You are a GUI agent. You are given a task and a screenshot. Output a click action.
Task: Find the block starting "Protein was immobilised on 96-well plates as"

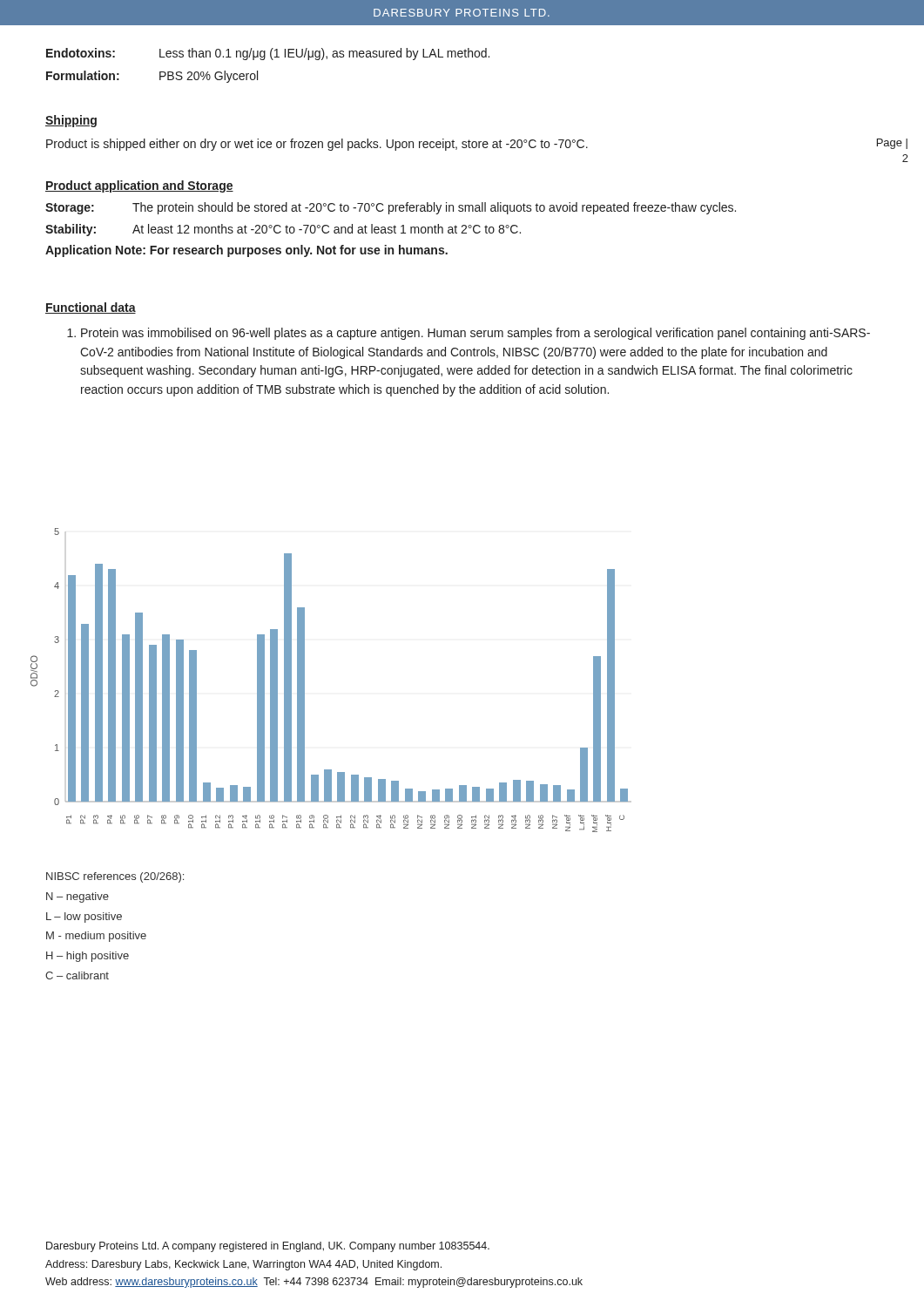(470, 362)
